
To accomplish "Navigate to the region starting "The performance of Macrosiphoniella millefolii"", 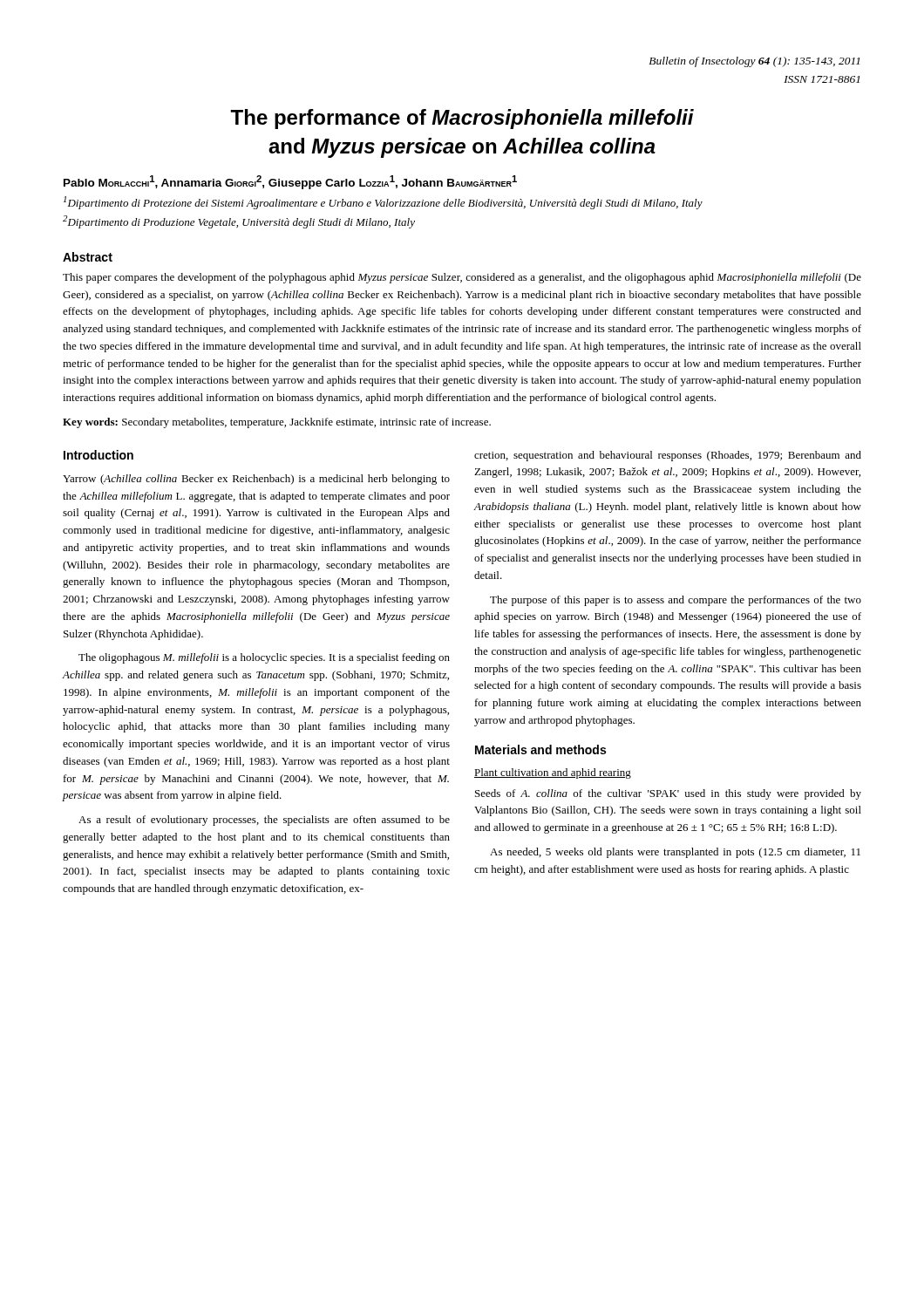I will pos(462,132).
